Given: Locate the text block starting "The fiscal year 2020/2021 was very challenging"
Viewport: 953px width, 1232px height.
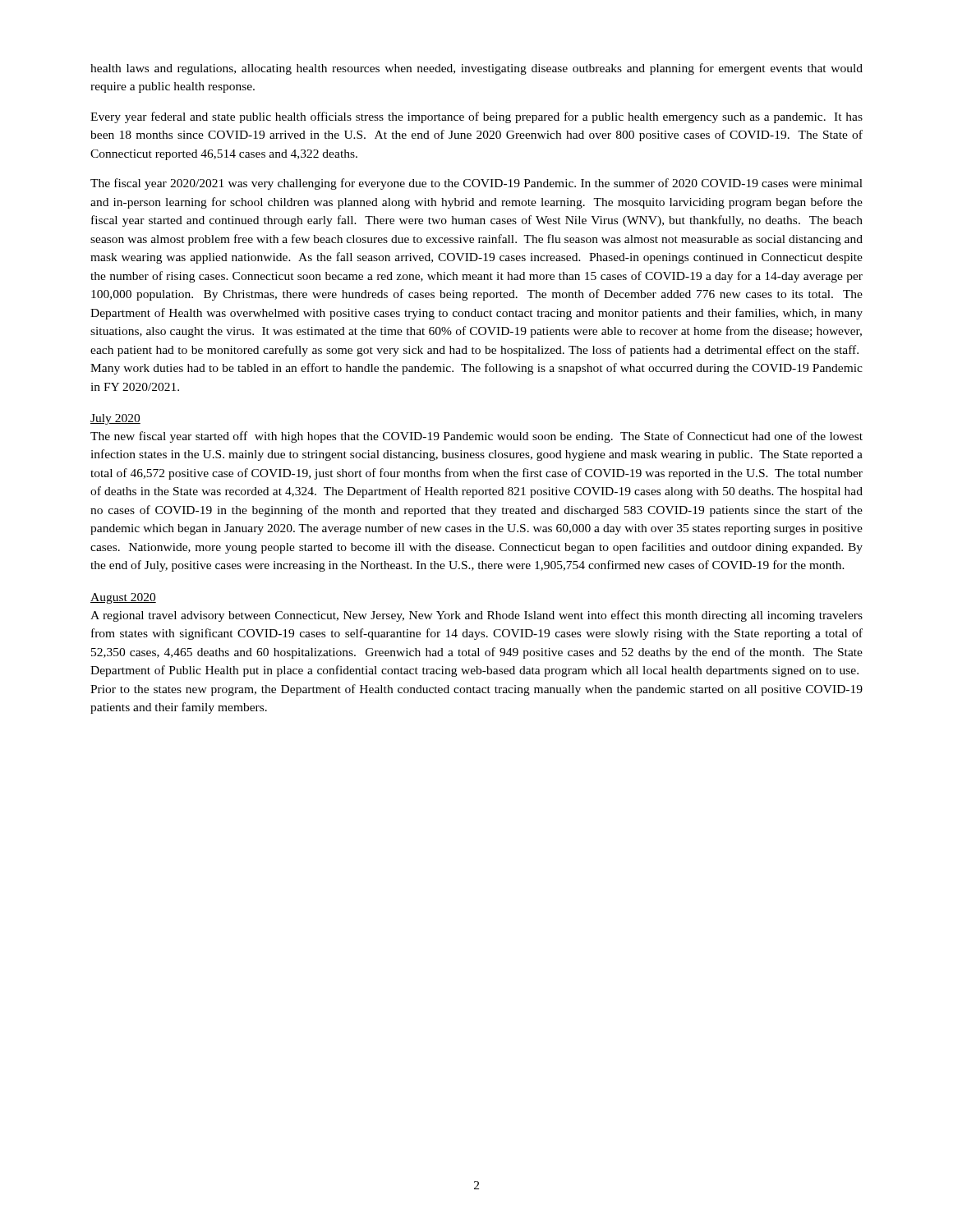Looking at the screenshot, I should pos(476,285).
